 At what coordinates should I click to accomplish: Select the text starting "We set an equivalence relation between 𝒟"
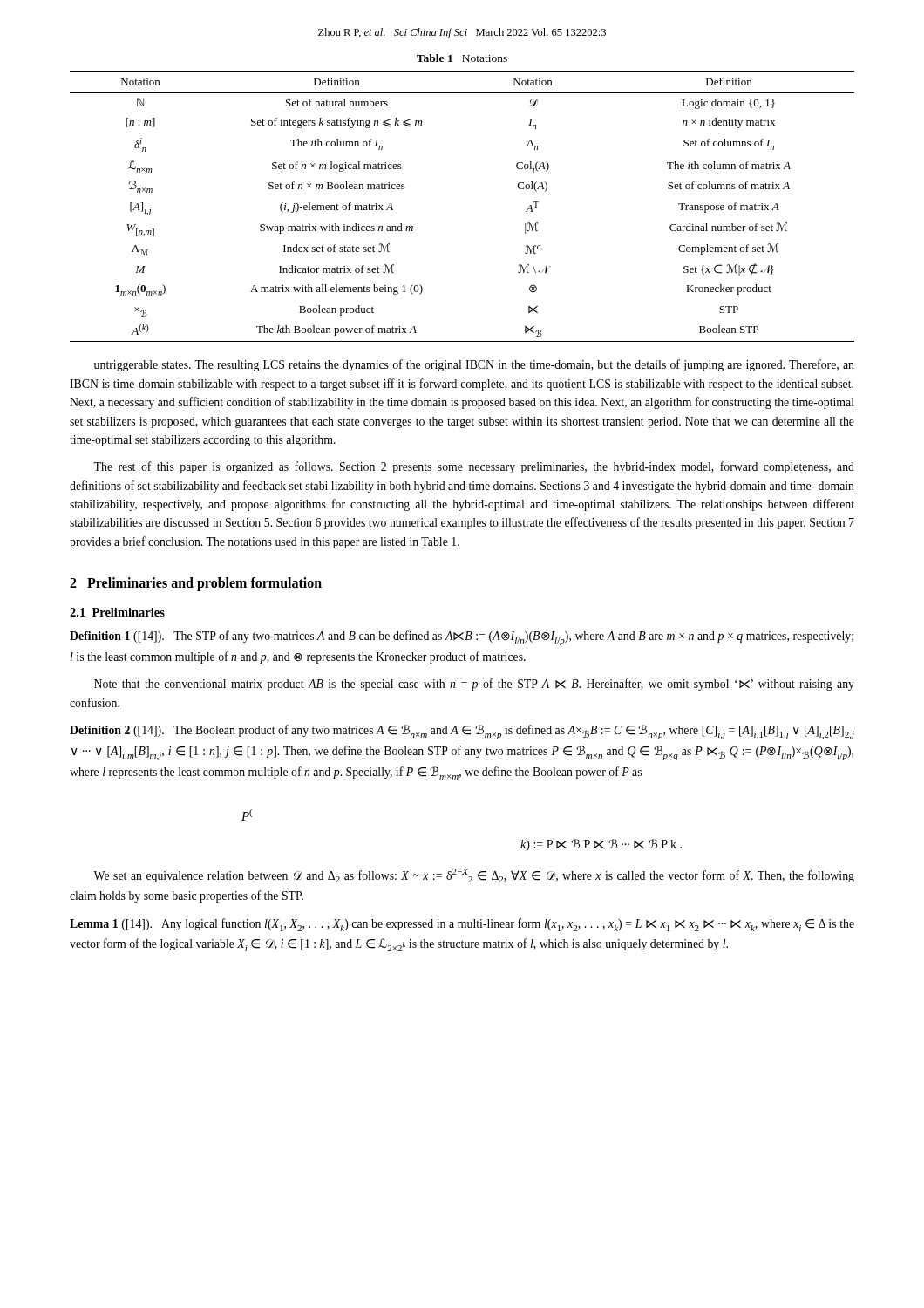462,884
